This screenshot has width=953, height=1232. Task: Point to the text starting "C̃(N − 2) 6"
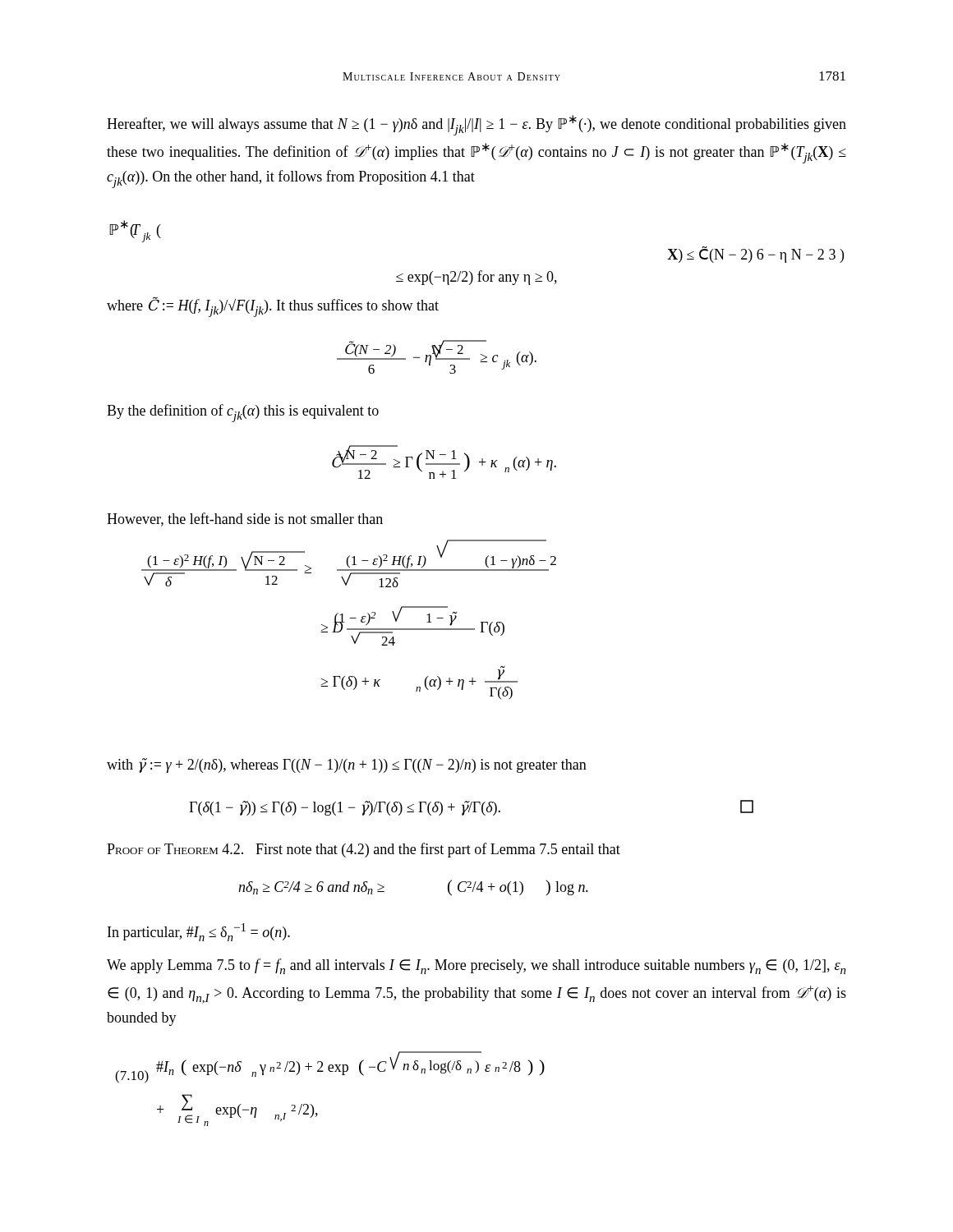pos(476,359)
